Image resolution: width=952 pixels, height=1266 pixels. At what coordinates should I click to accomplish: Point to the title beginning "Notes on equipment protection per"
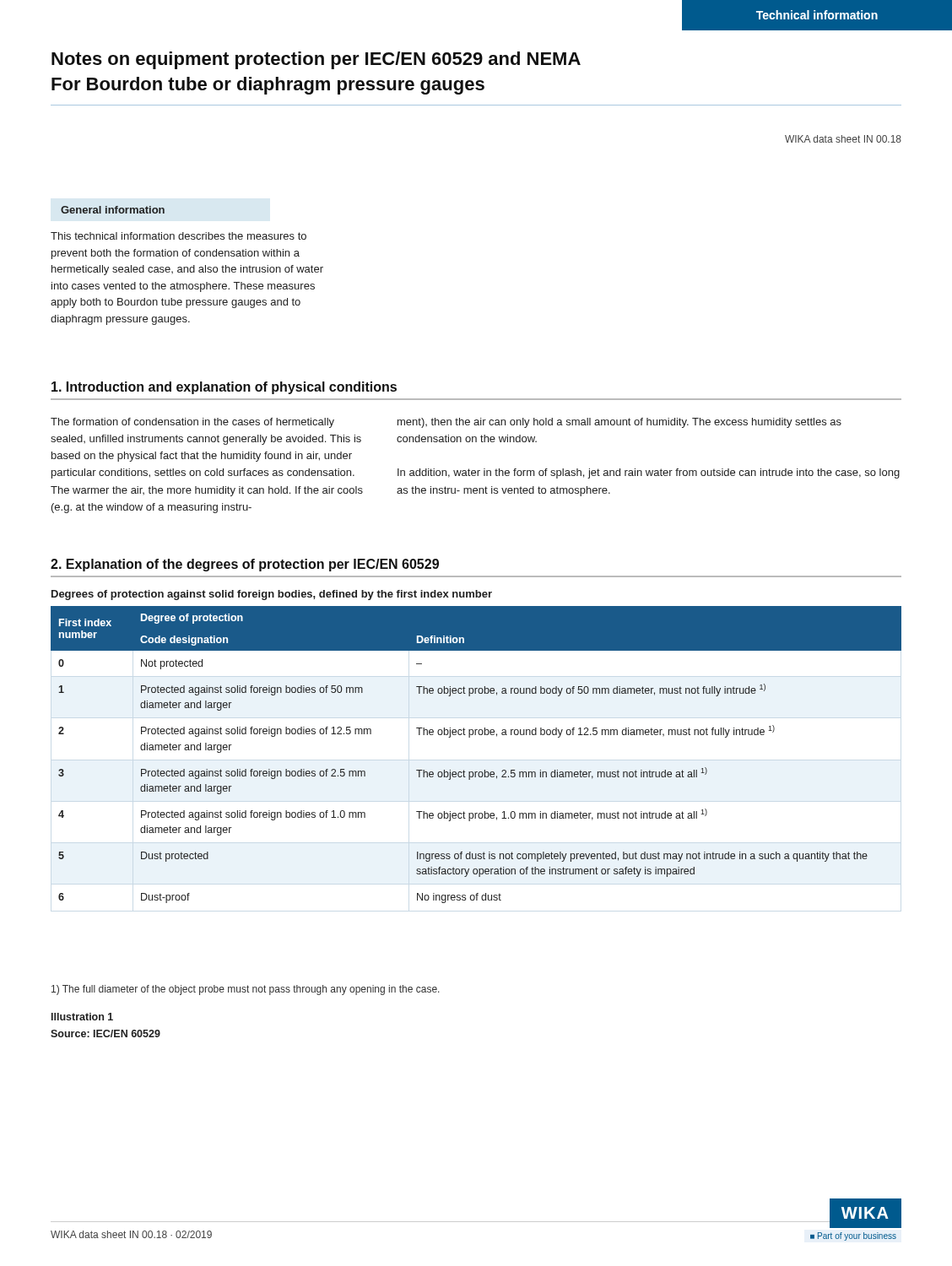pos(476,71)
